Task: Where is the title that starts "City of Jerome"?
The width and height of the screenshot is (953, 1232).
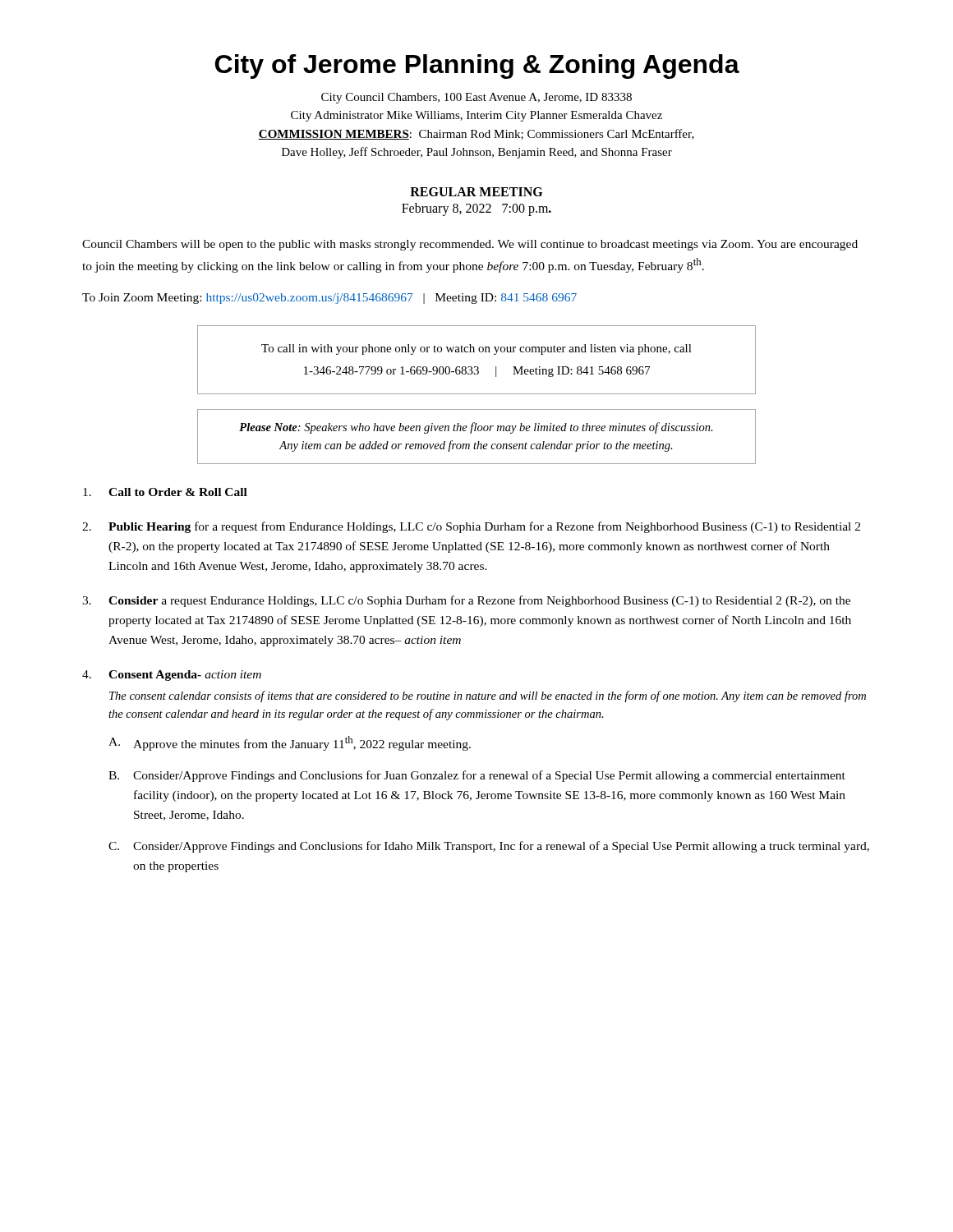Action: 476,64
